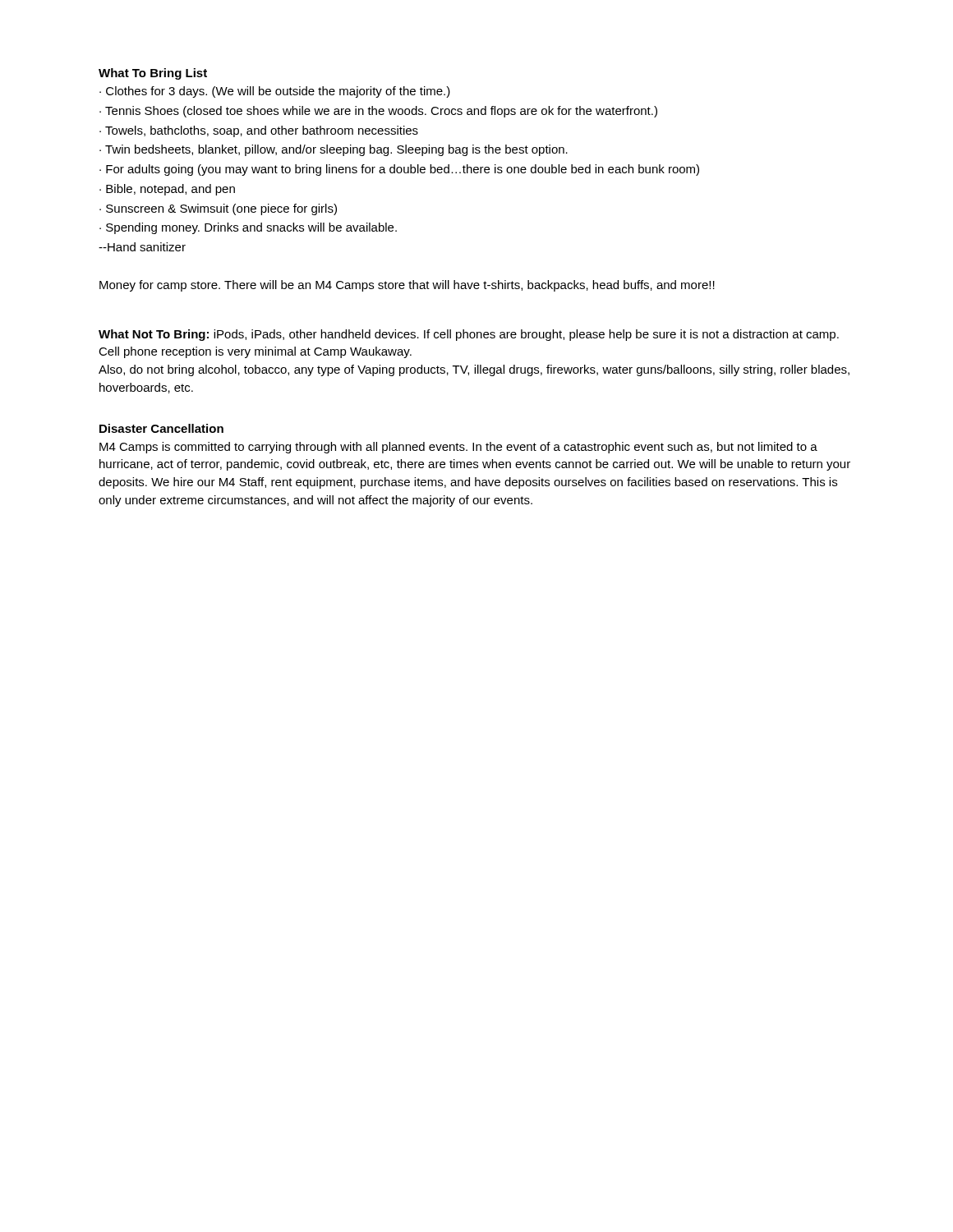Point to the block beginning "· Tennis Shoes (closed toe shoes while we"
The width and height of the screenshot is (953, 1232).
(378, 110)
